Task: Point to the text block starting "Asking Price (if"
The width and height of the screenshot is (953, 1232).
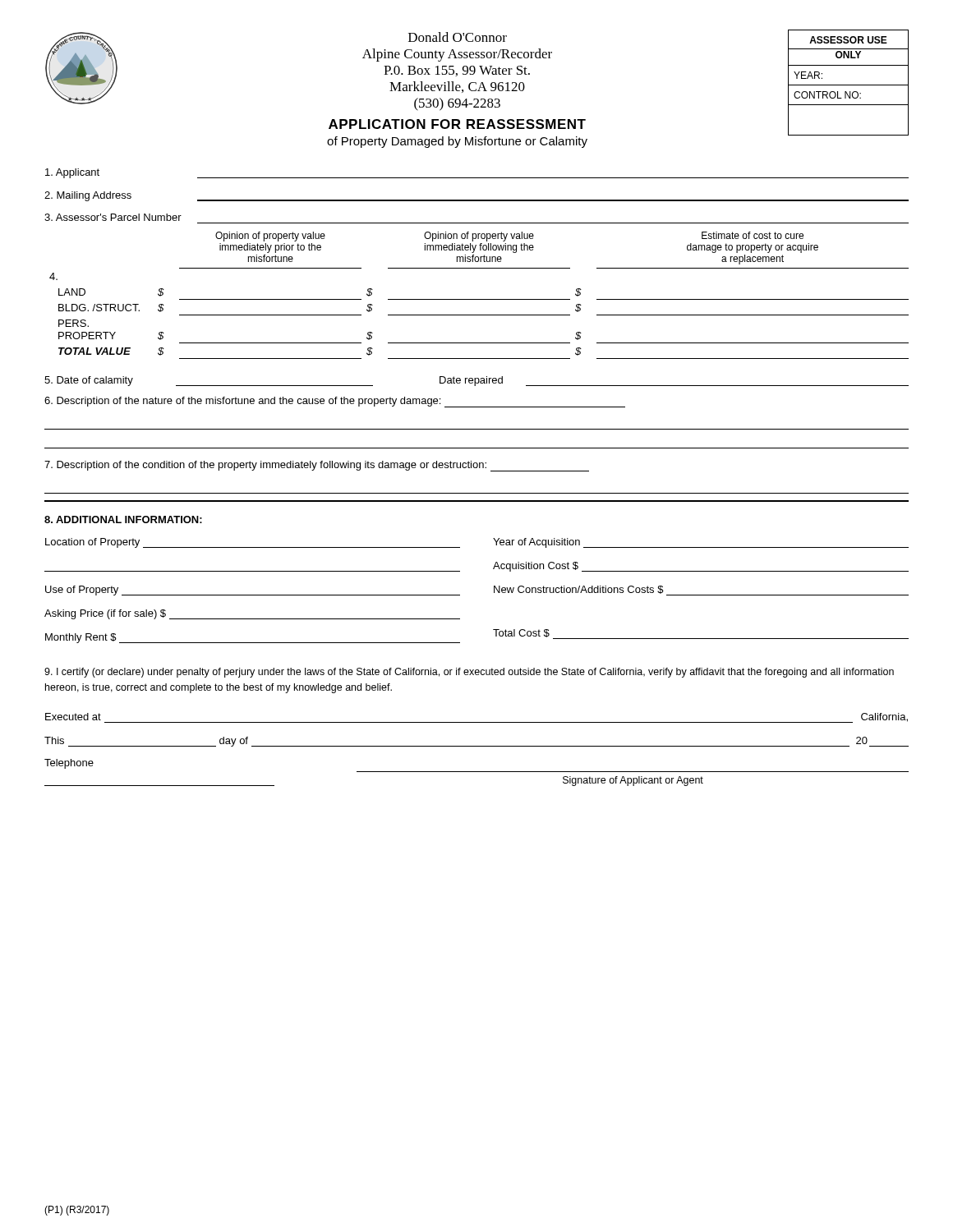Action: [252, 612]
